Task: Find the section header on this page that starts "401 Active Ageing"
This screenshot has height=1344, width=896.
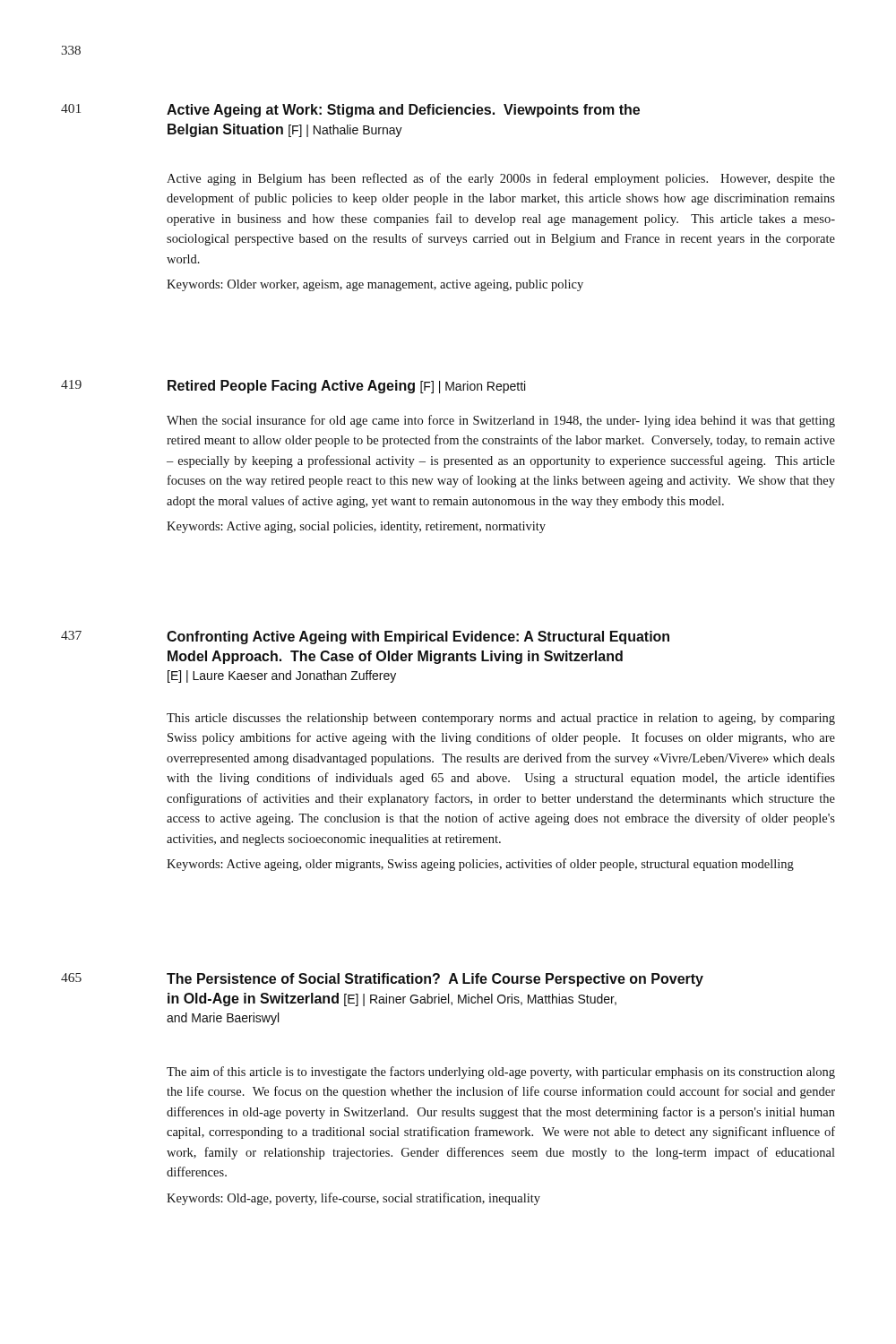Action: point(448,120)
